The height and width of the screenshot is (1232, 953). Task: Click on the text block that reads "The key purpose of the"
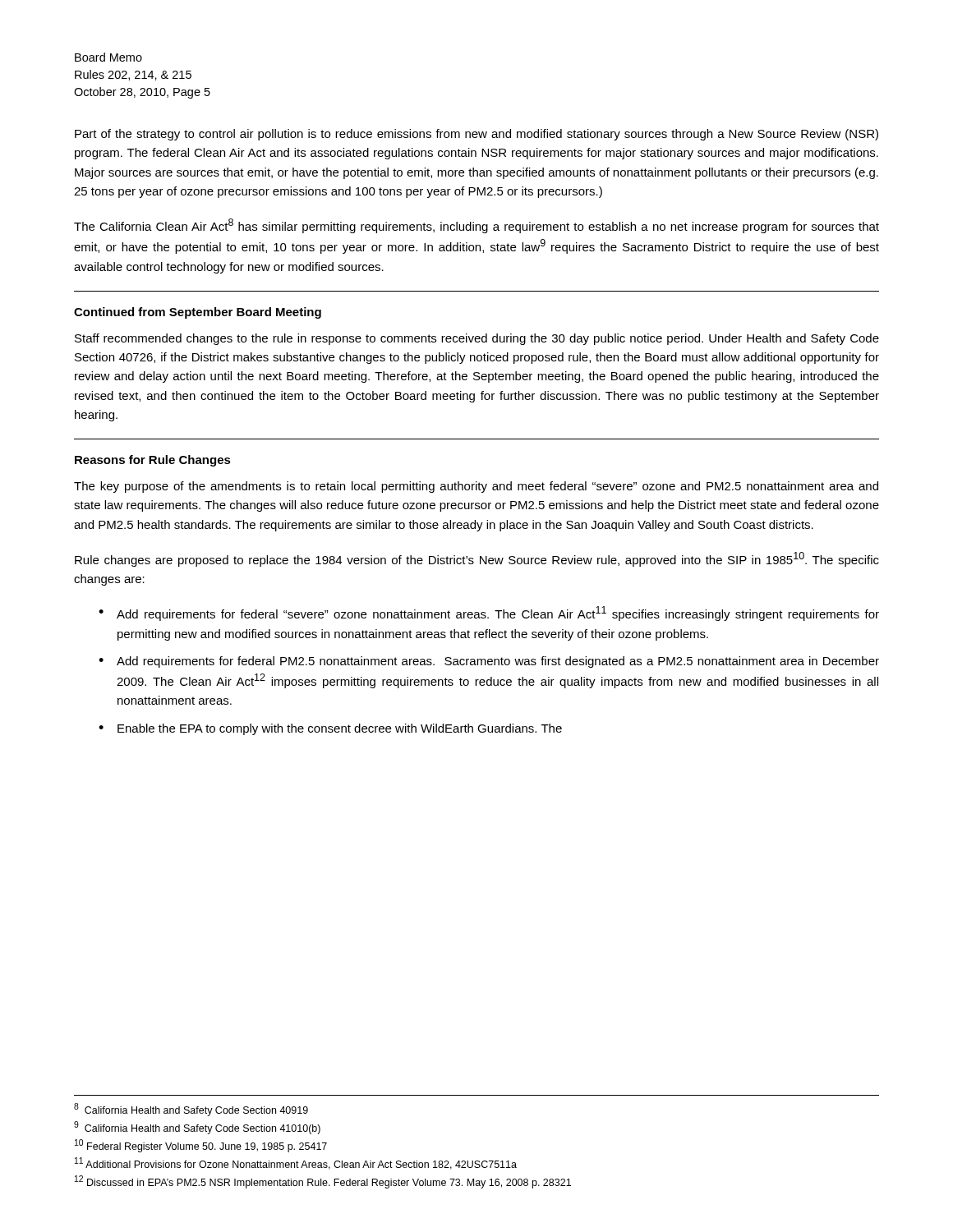[476, 505]
